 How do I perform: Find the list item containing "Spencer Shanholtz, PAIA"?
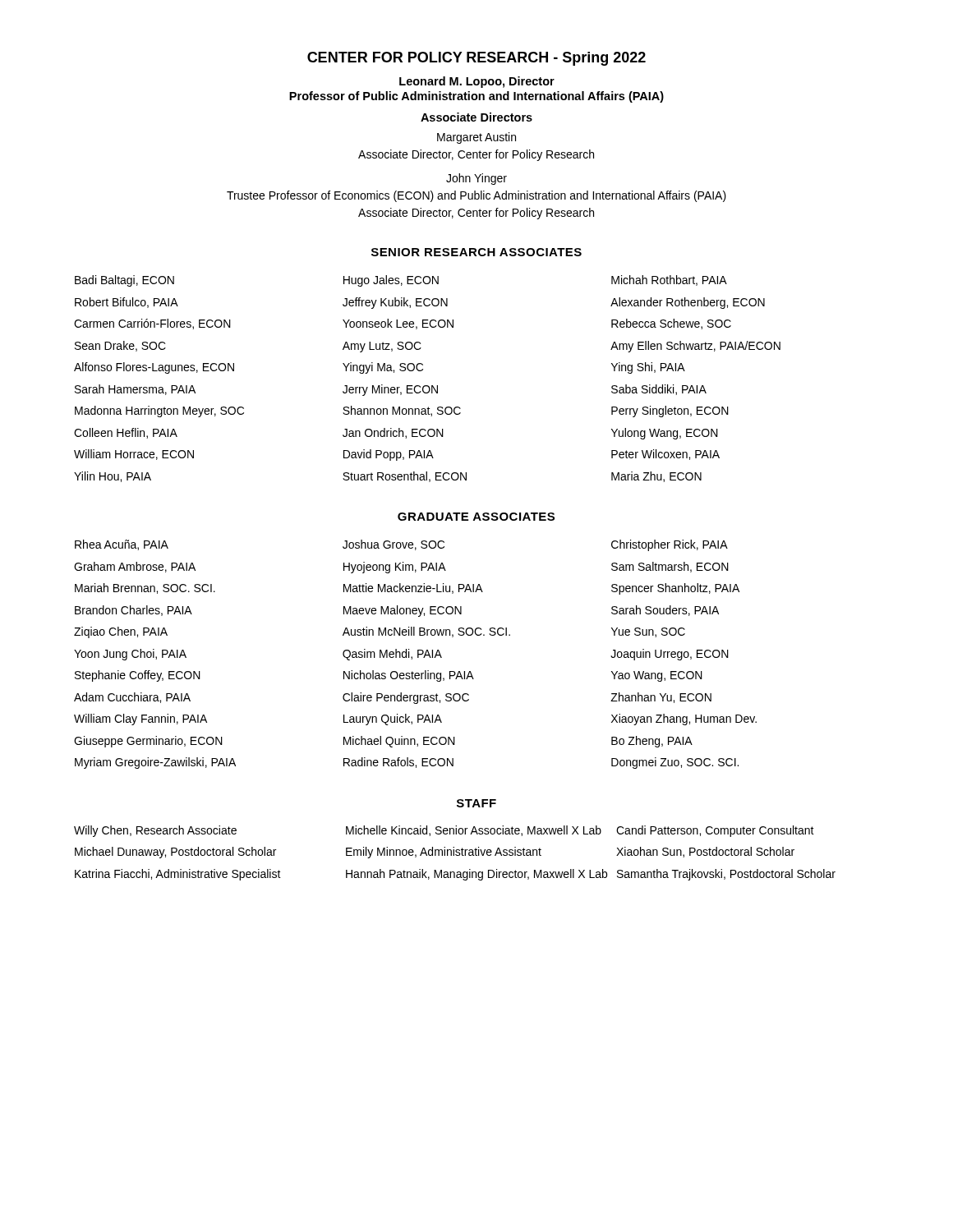click(x=675, y=588)
